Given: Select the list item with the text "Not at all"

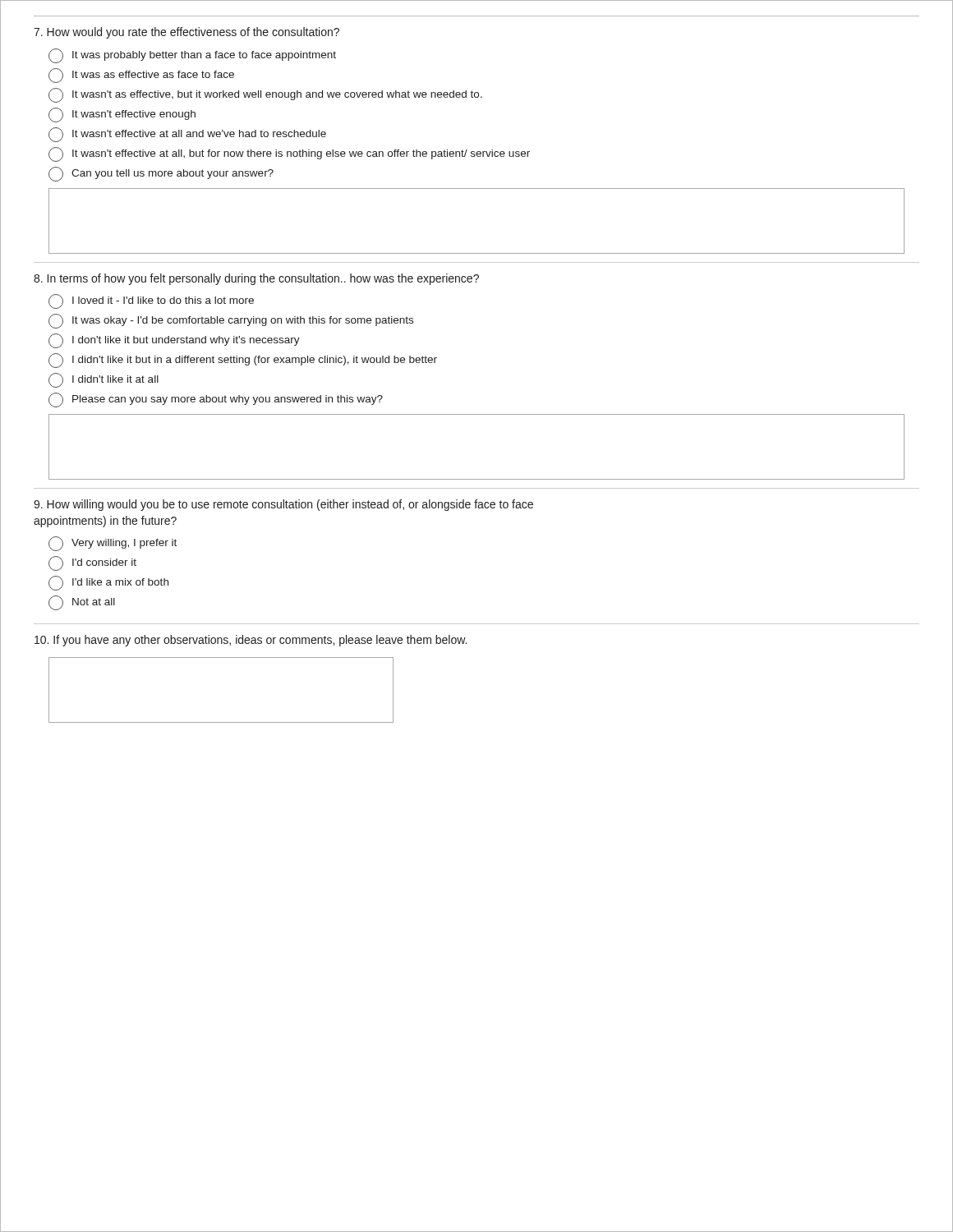Looking at the screenshot, I should click(82, 603).
